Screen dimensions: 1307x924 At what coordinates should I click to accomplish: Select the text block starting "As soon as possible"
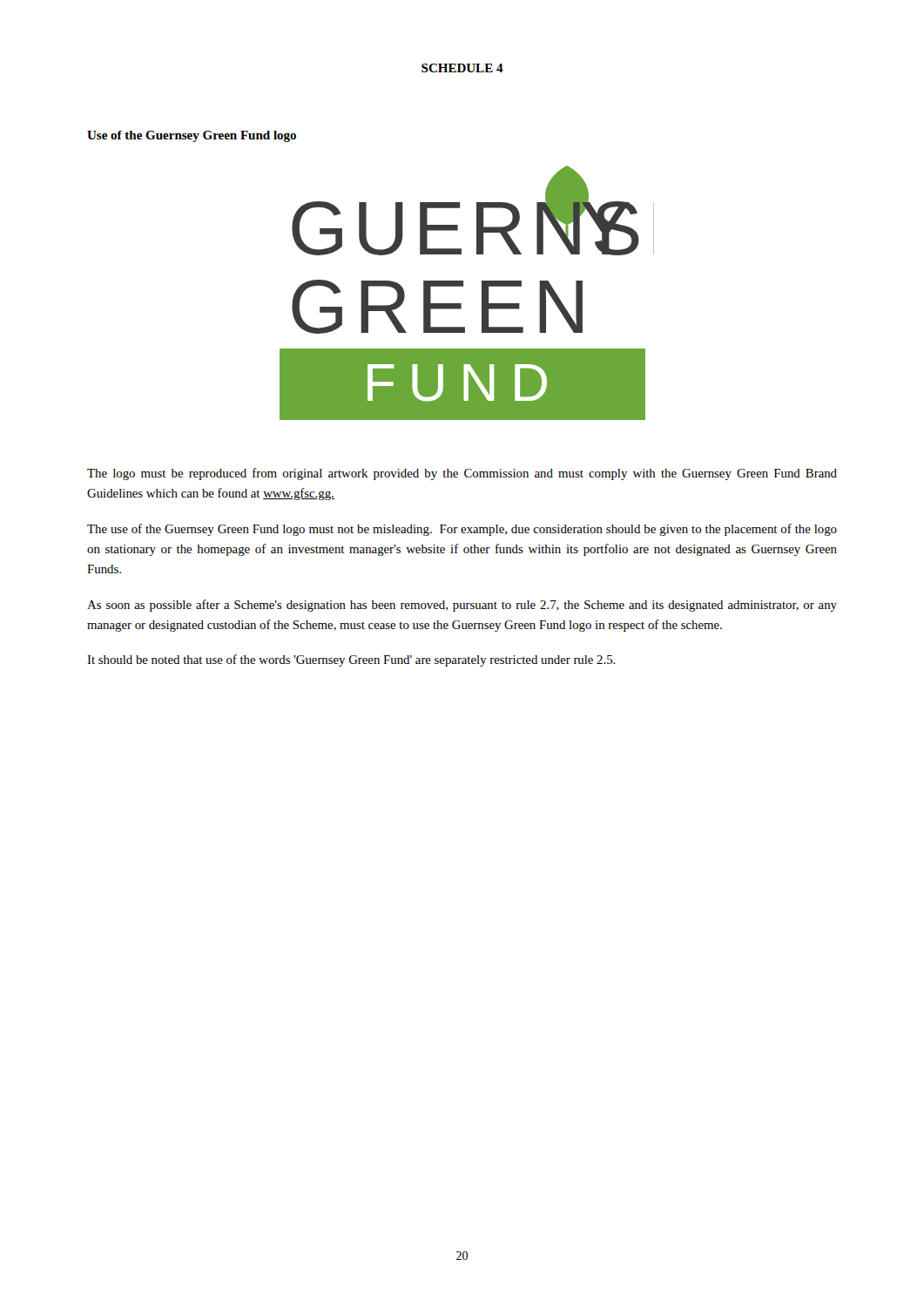[x=462, y=614]
